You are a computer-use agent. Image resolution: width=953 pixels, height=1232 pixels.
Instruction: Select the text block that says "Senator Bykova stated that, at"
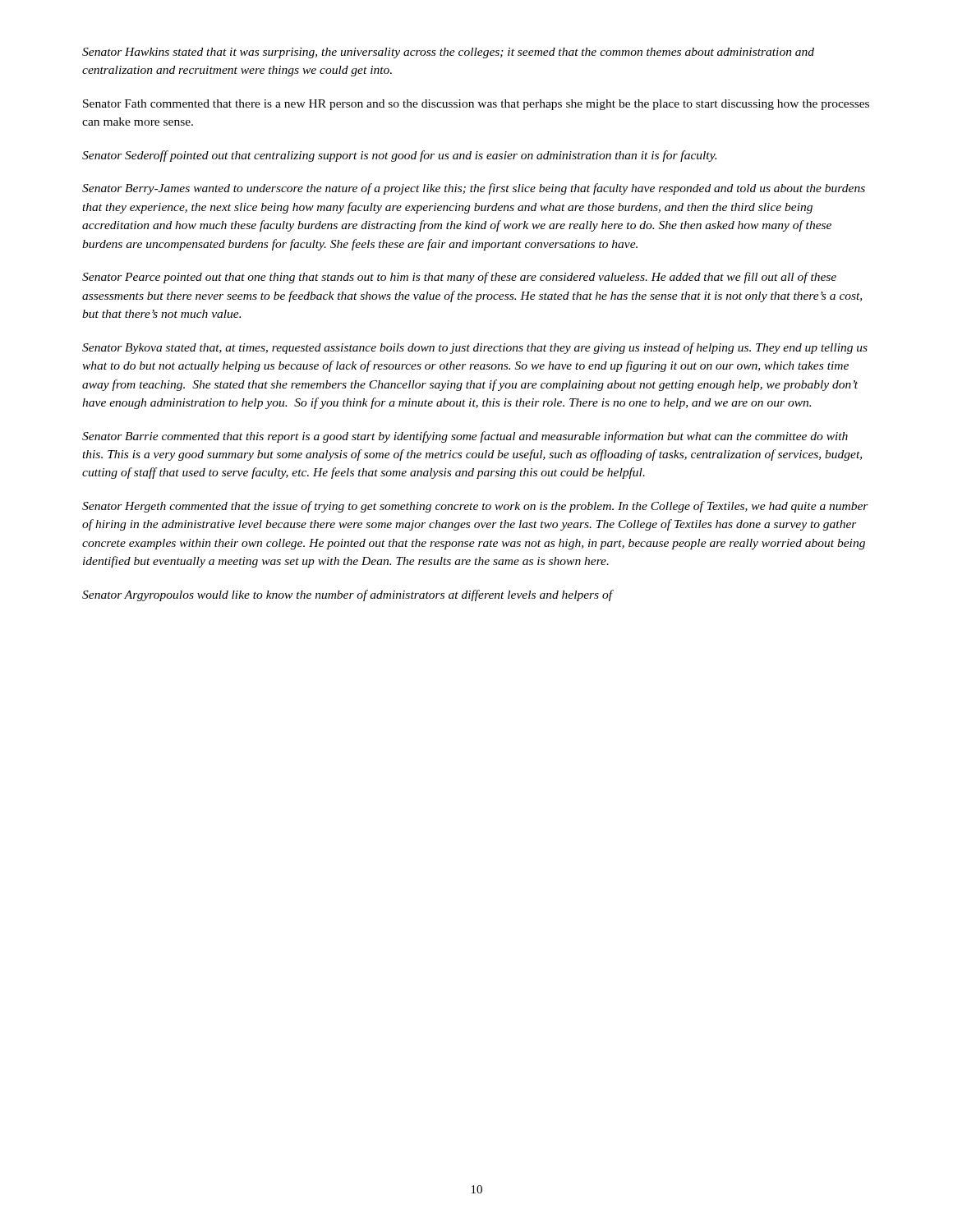pyautogui.click(x=475, y=374)
